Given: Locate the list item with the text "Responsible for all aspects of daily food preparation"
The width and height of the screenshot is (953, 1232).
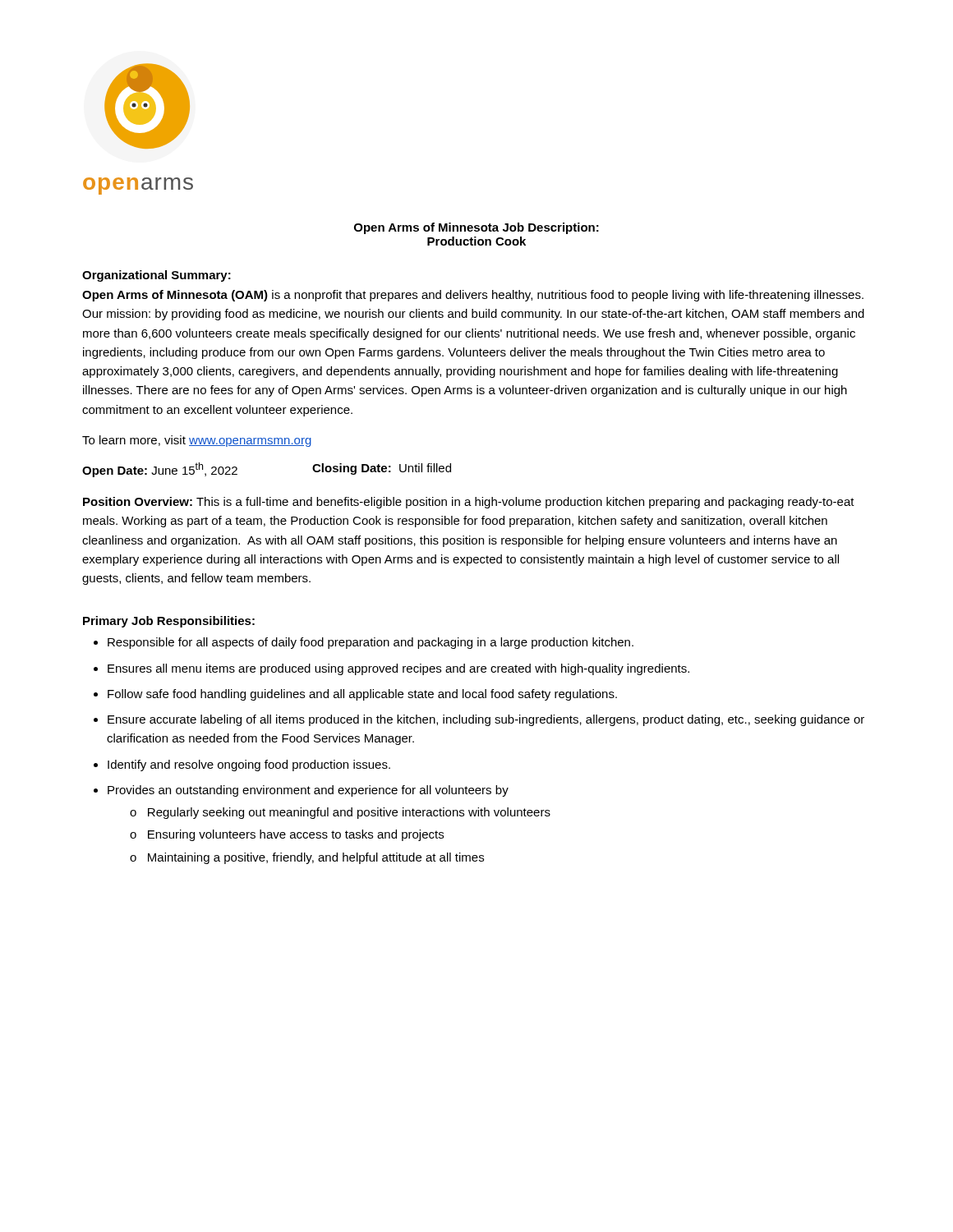Looking at the screenshot, I should pos(371,642).
